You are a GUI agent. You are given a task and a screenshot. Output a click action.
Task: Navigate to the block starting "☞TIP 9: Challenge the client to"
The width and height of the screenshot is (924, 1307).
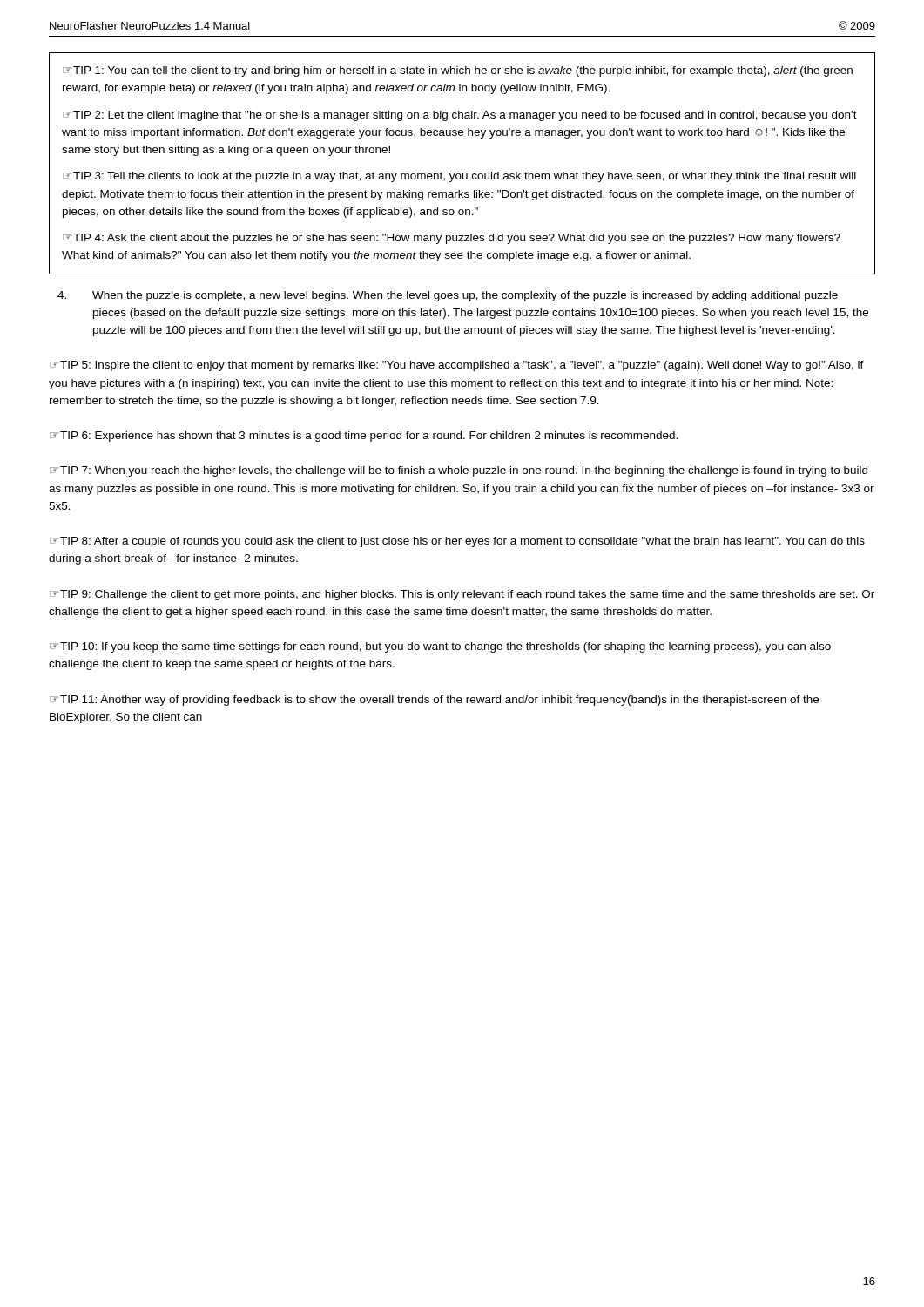click(462, 603)
